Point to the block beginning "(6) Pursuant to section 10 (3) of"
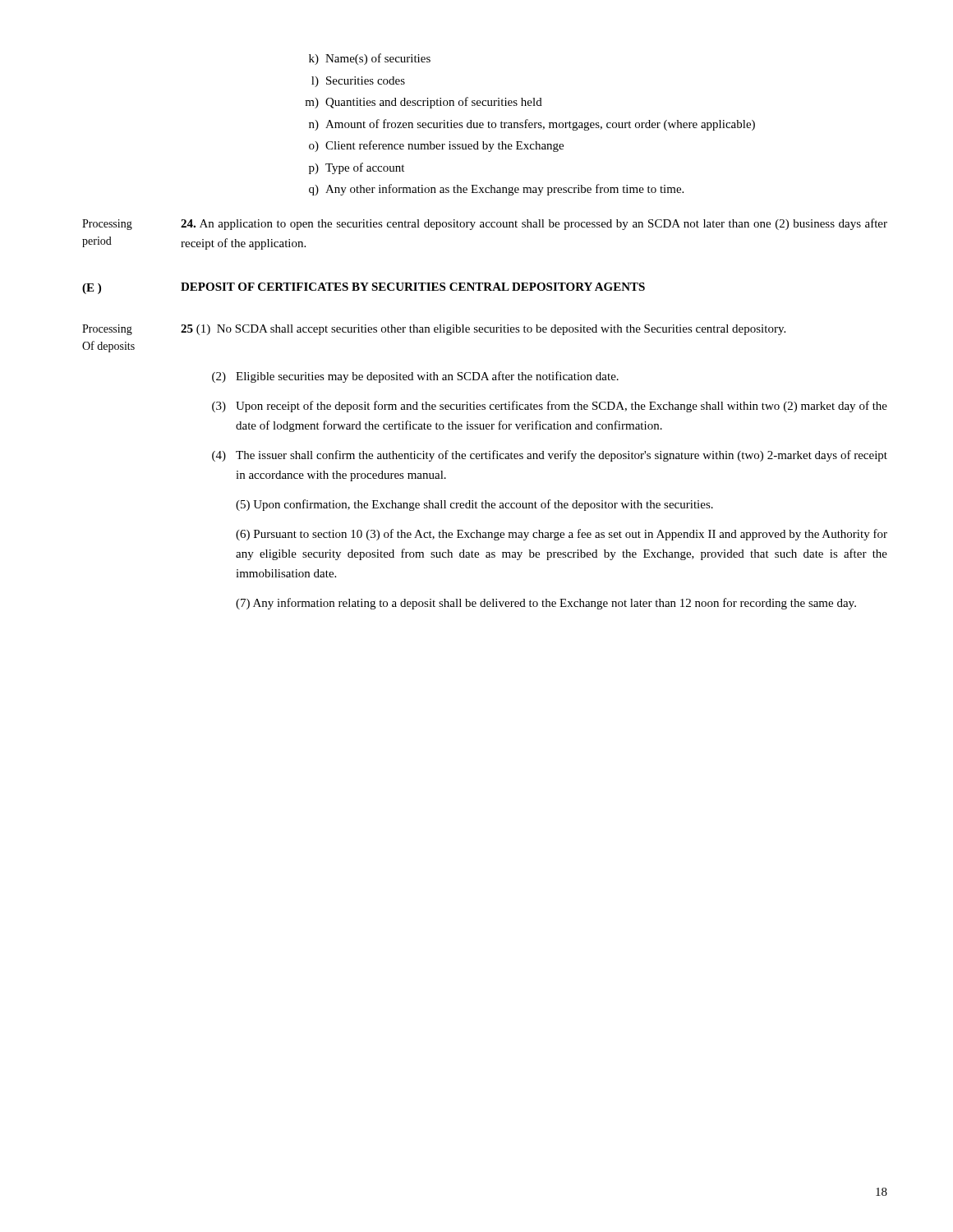Viewport: 953px width, 1232px height. (534, 554)
